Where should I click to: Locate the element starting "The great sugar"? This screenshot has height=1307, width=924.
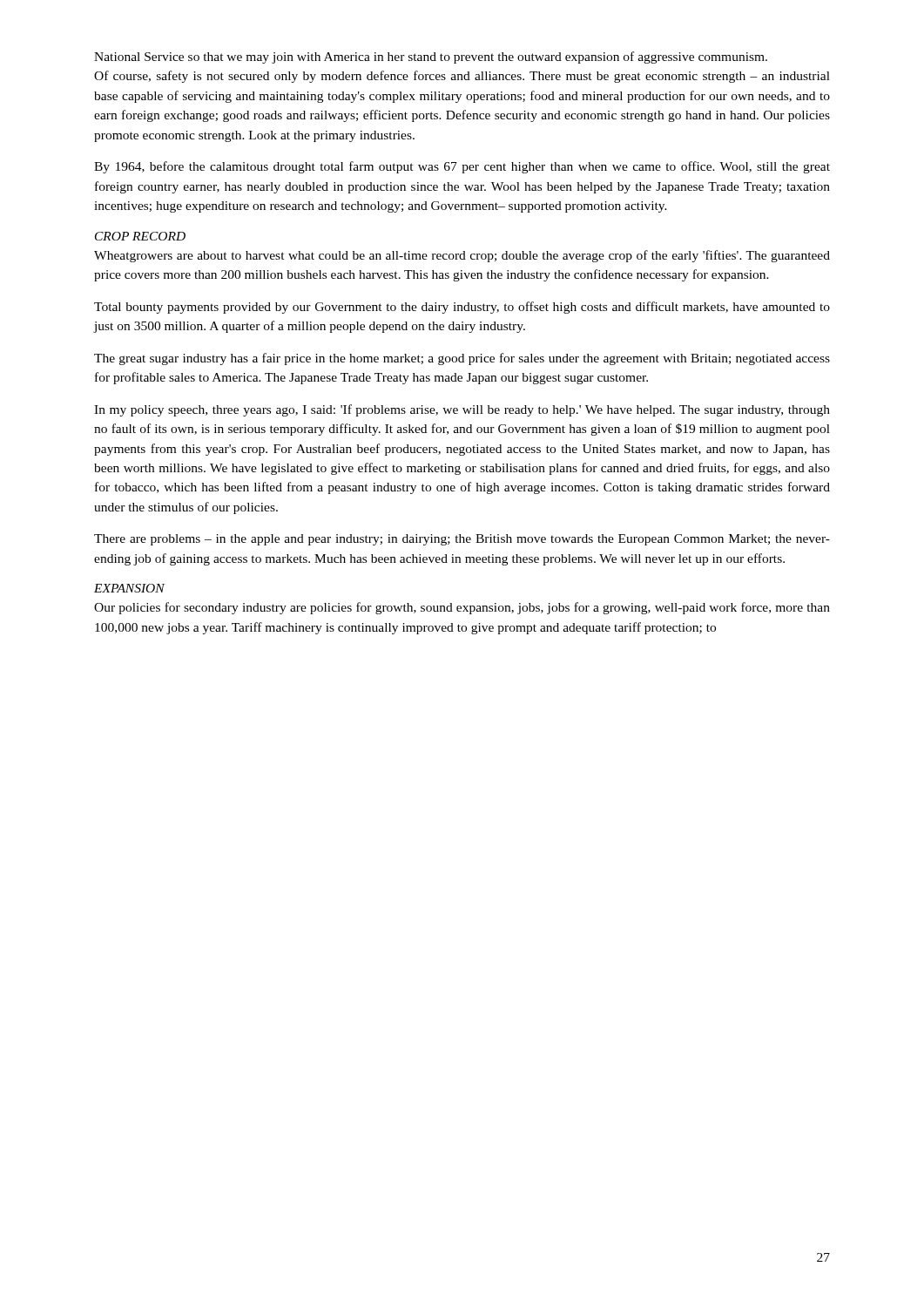click(462, 367)
